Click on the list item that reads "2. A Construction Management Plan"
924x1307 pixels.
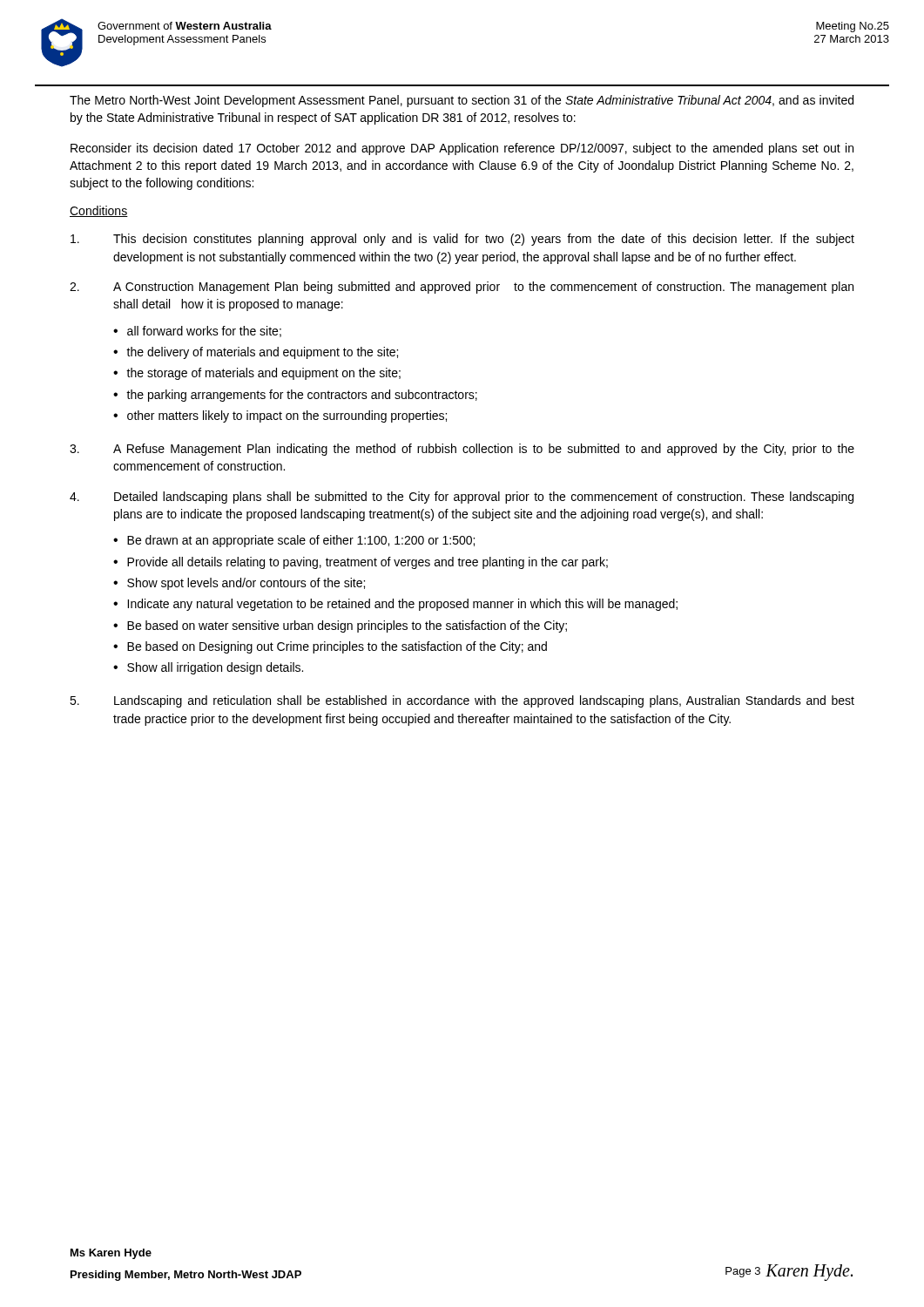point(462,288)
